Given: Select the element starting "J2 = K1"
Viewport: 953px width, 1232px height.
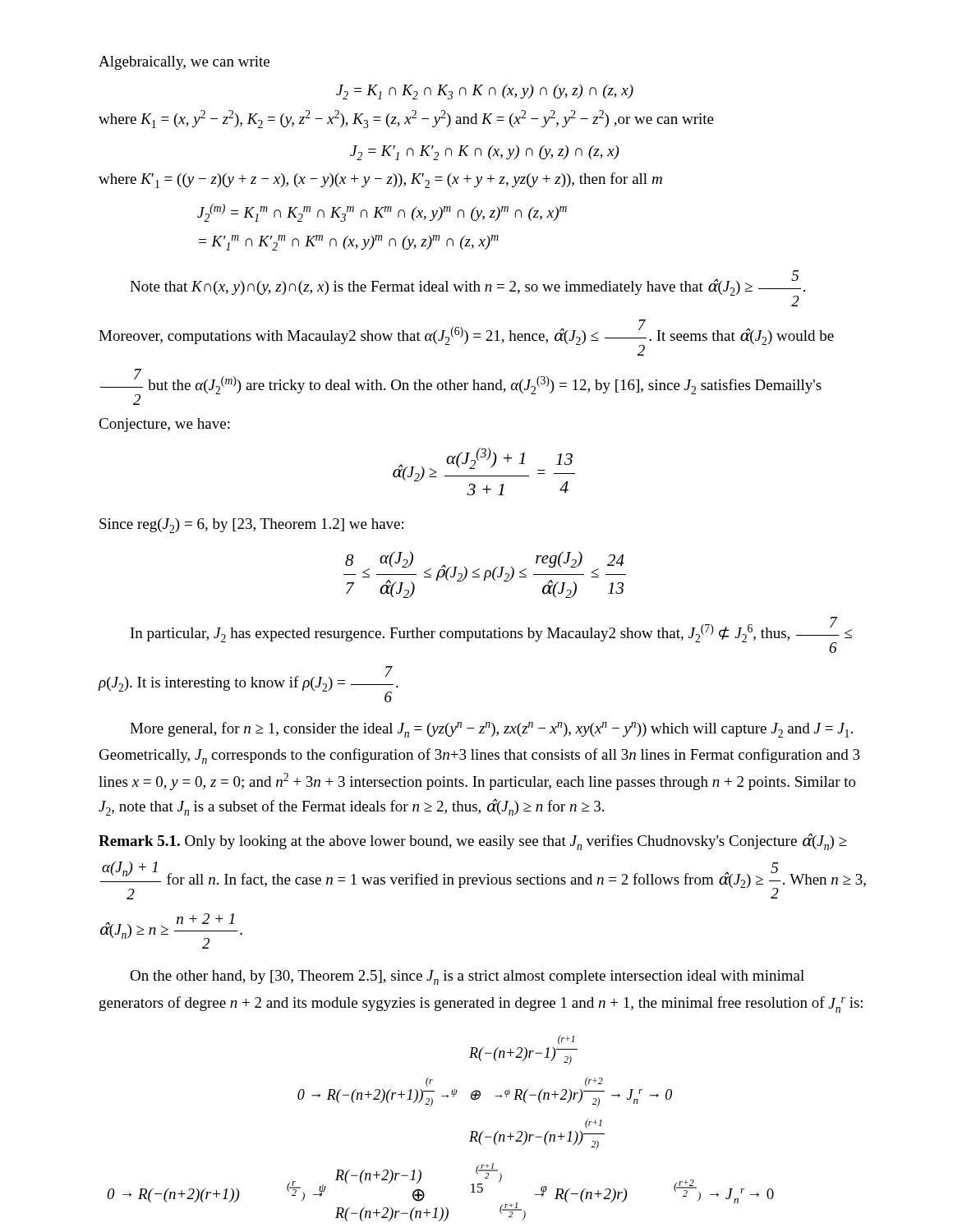Looking at the screenshot, I should (x=485, y=92).
